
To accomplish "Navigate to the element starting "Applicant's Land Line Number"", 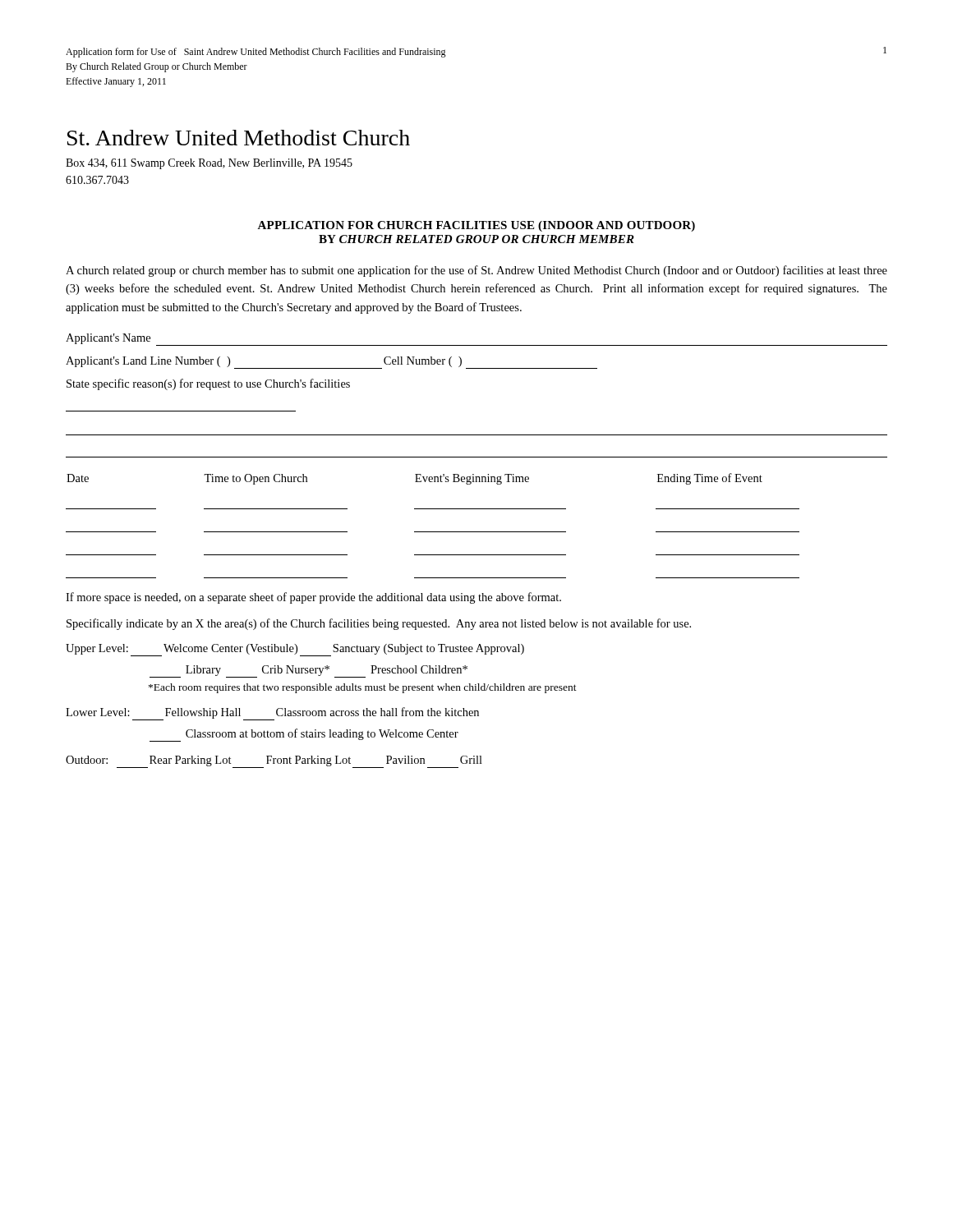I will coord(331,362).
